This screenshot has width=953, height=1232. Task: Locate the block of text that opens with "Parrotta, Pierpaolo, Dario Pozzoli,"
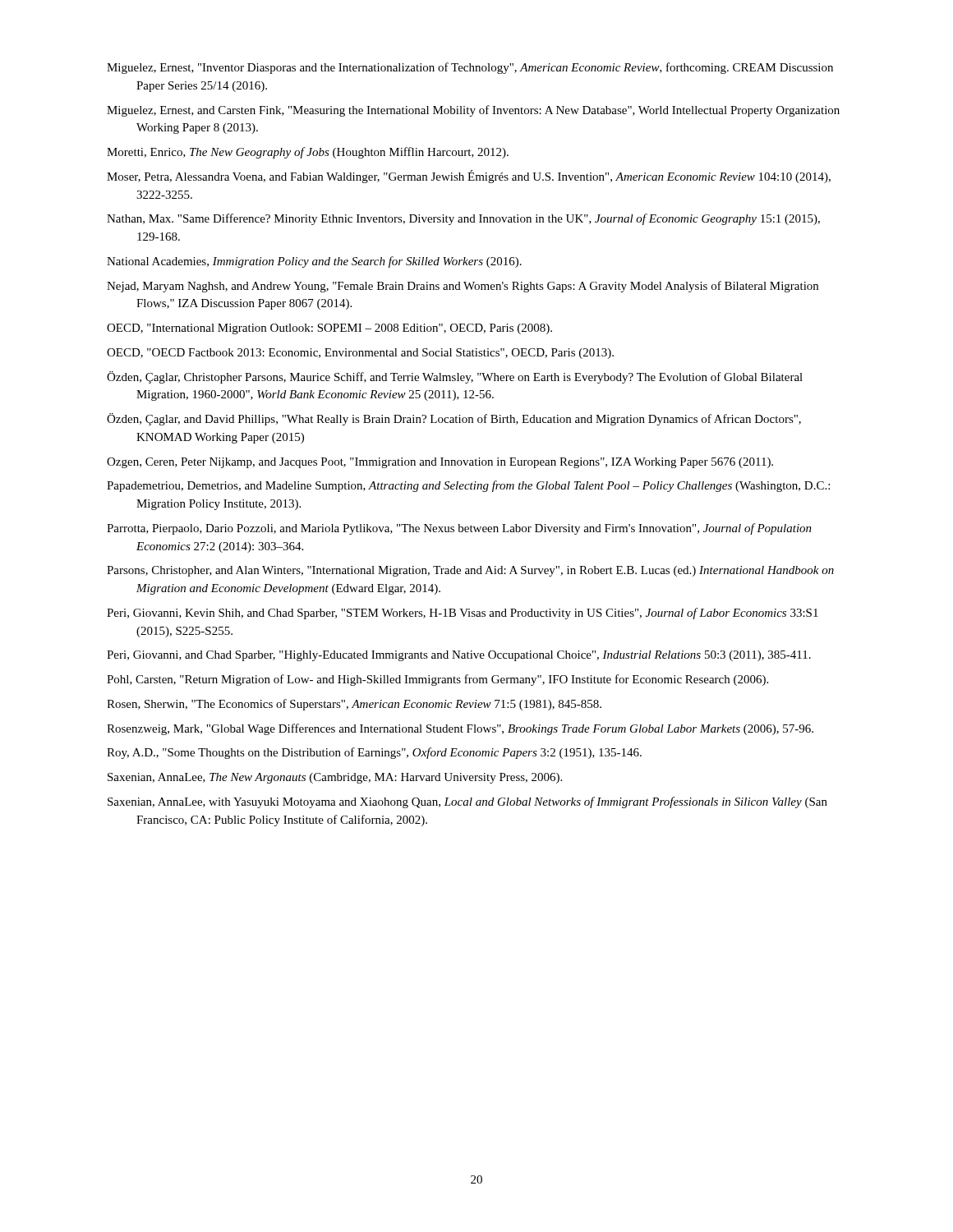point(459,537)
